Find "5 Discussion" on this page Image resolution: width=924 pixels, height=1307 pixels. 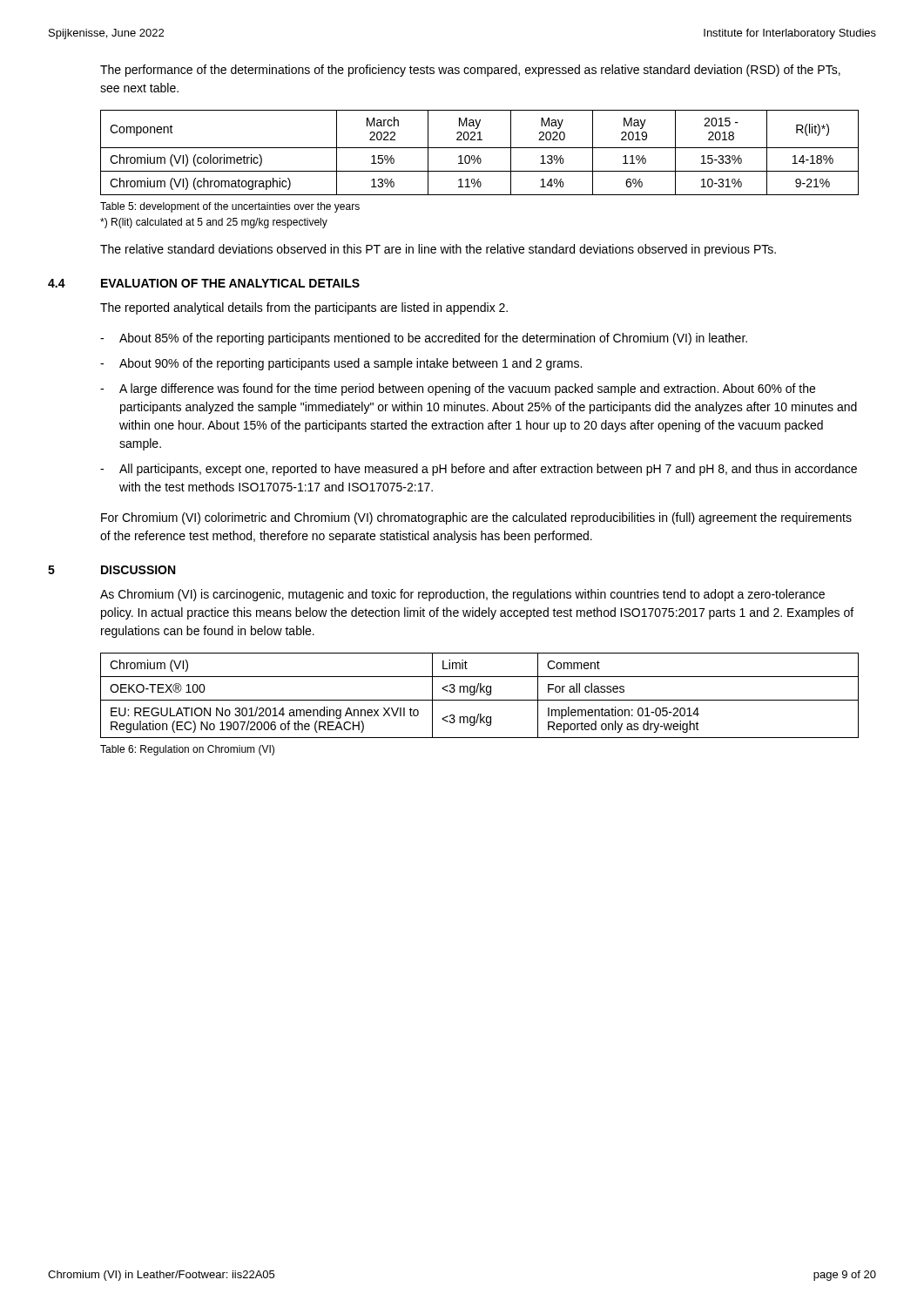(112, 570)
